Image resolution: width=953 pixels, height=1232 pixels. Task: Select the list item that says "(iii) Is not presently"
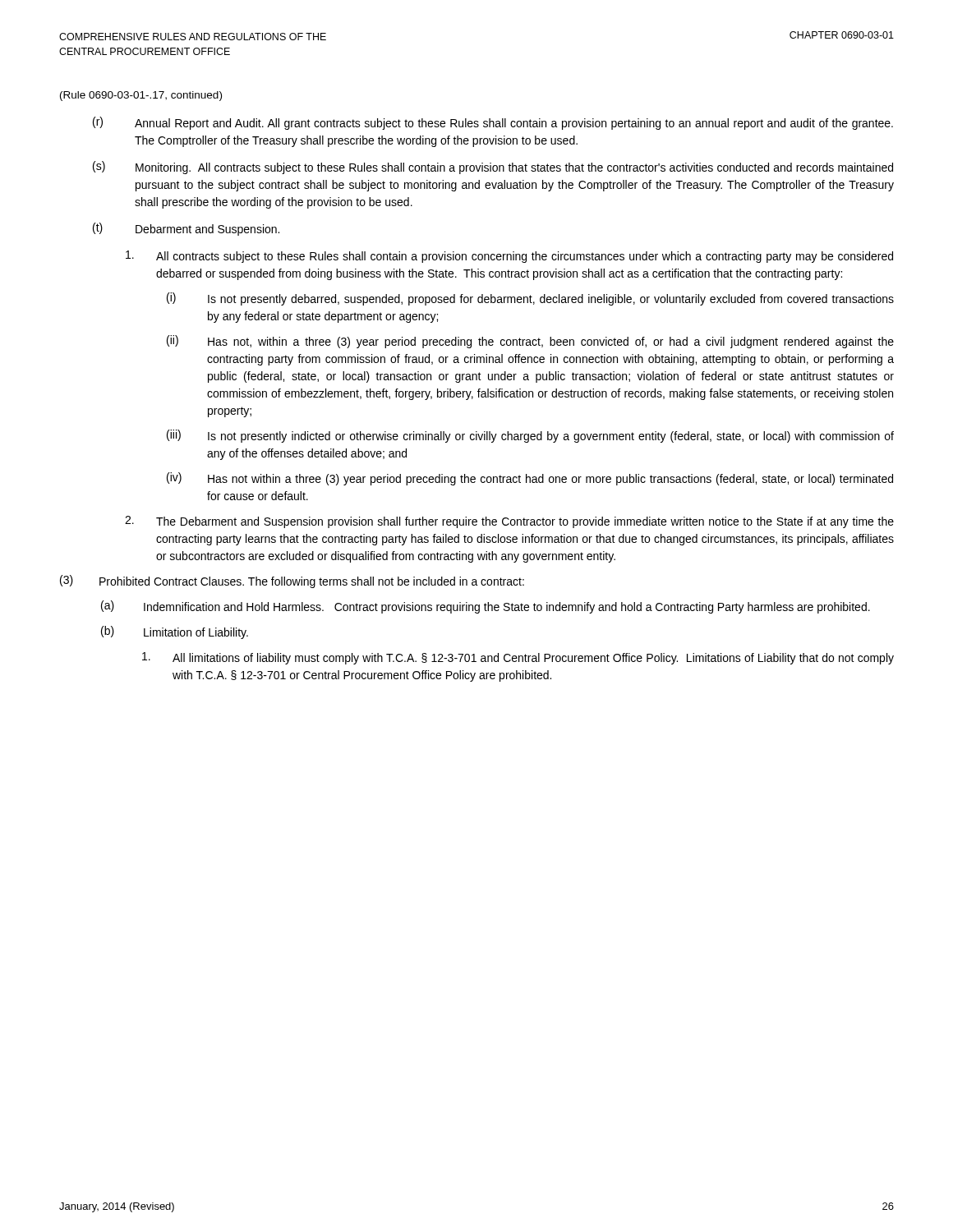[530, 445]
